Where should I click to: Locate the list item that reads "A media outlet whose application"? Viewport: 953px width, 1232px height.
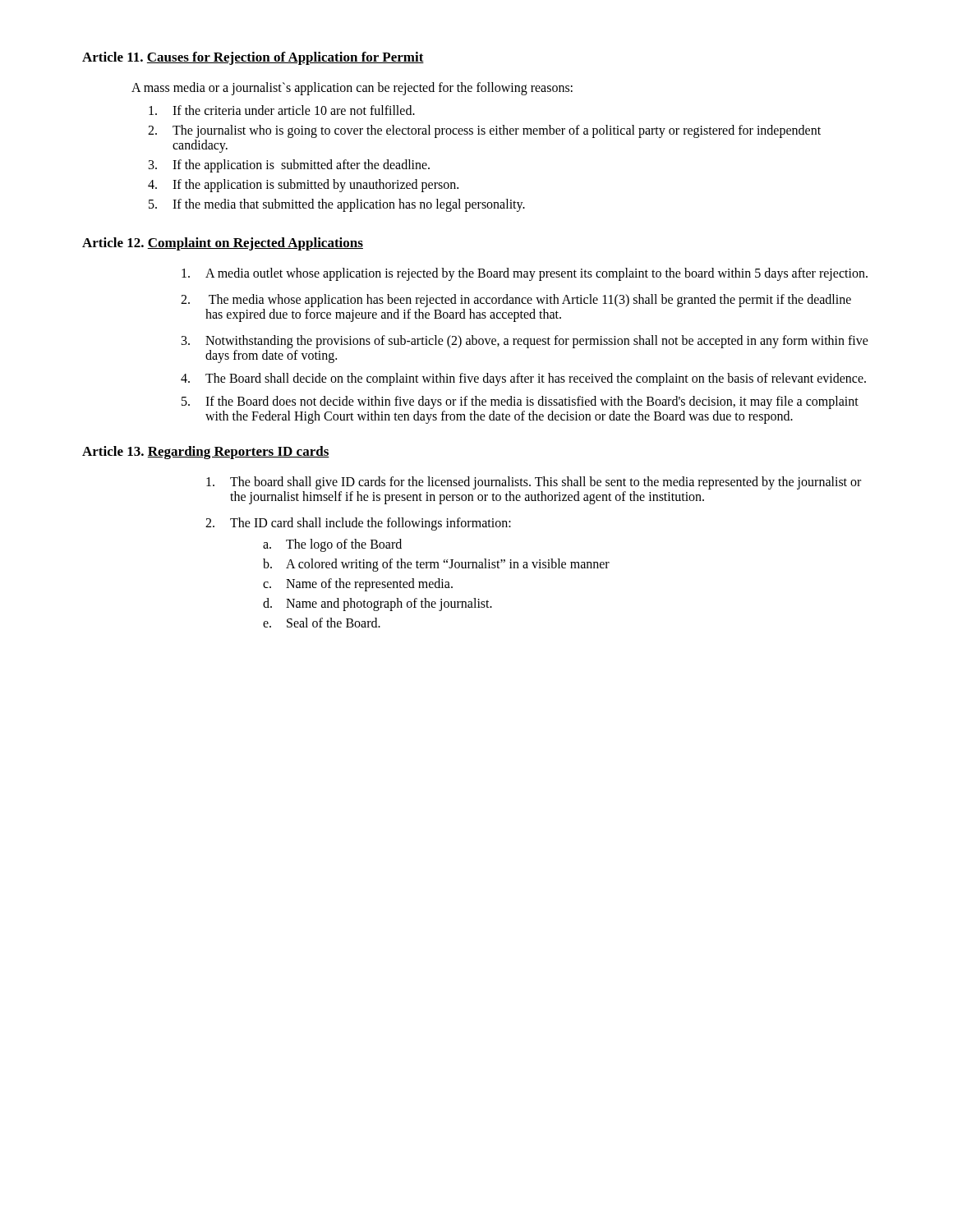(526, 274)
